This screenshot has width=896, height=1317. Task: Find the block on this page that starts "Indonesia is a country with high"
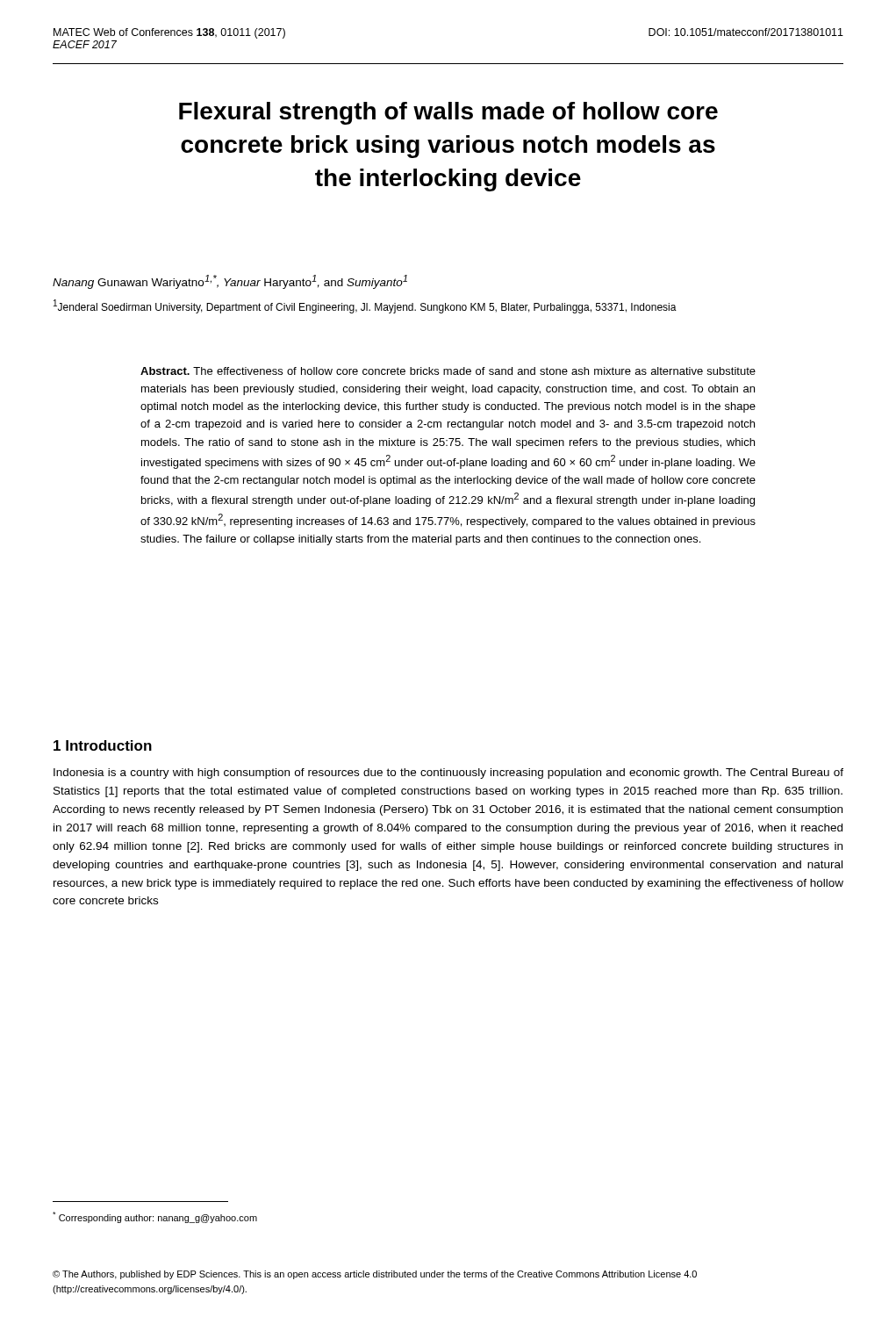coord(448,836)
